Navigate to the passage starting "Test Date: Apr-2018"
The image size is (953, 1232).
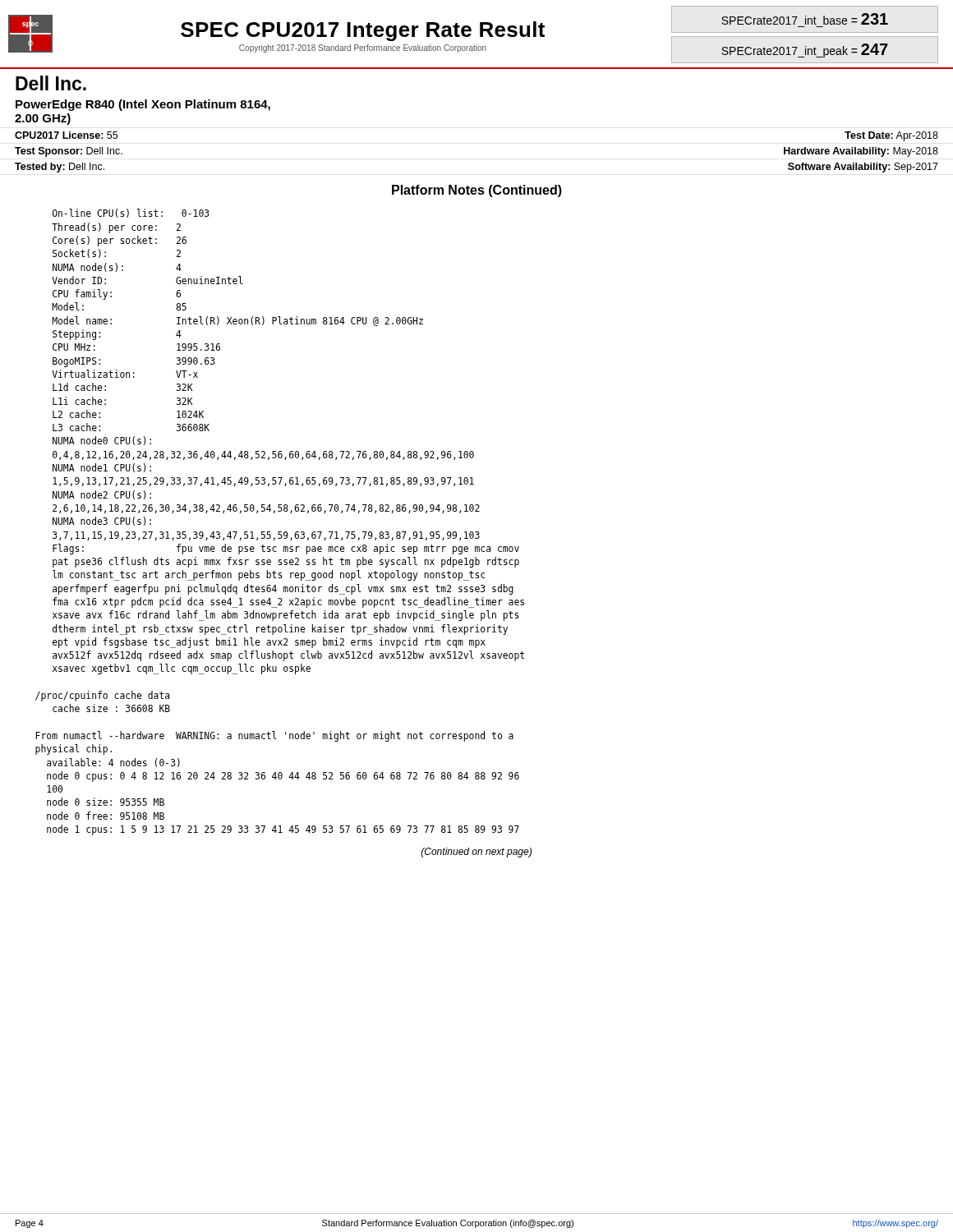pos(891,136)
